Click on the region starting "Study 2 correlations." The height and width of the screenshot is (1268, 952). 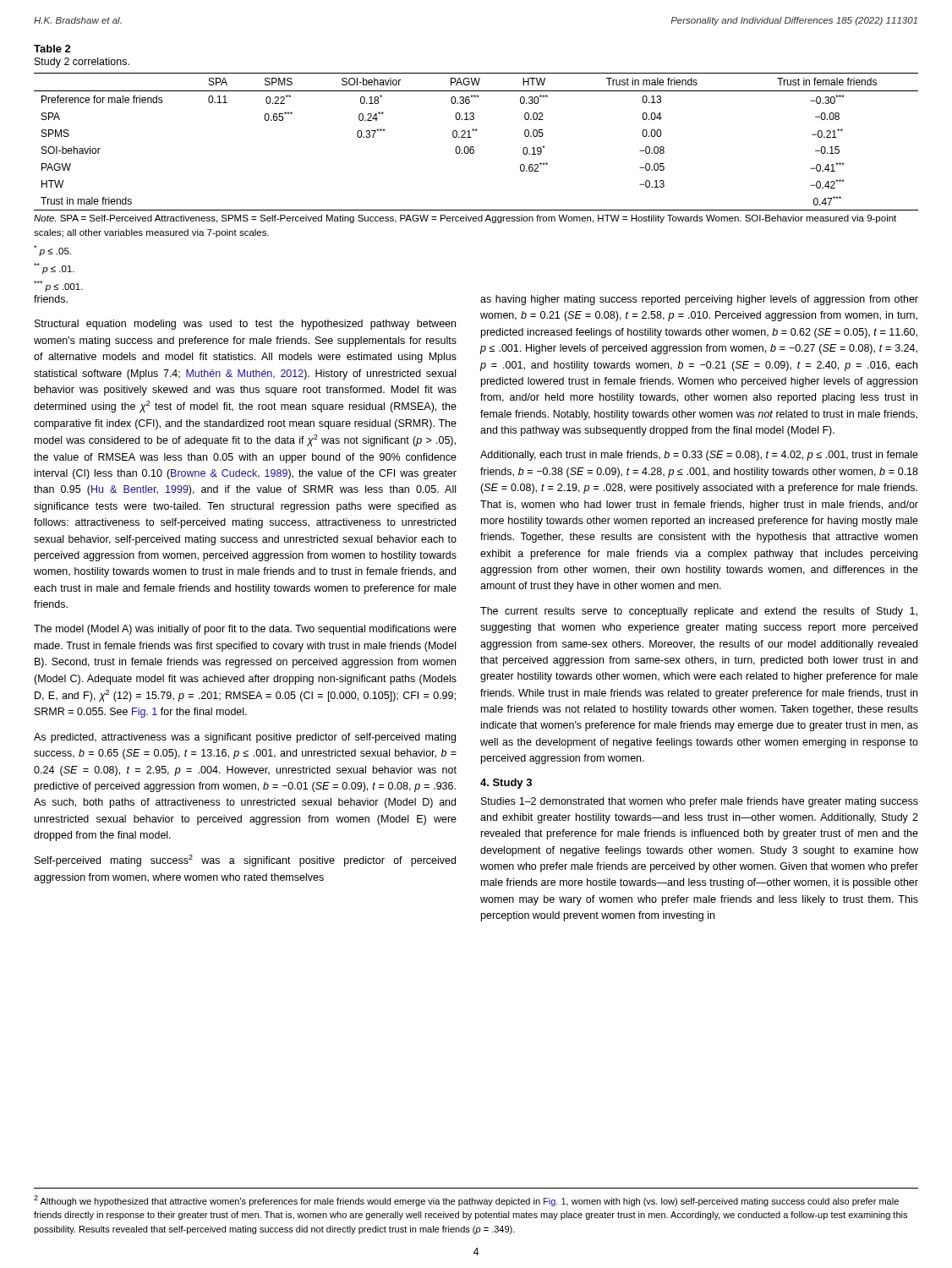click(82, 62)
